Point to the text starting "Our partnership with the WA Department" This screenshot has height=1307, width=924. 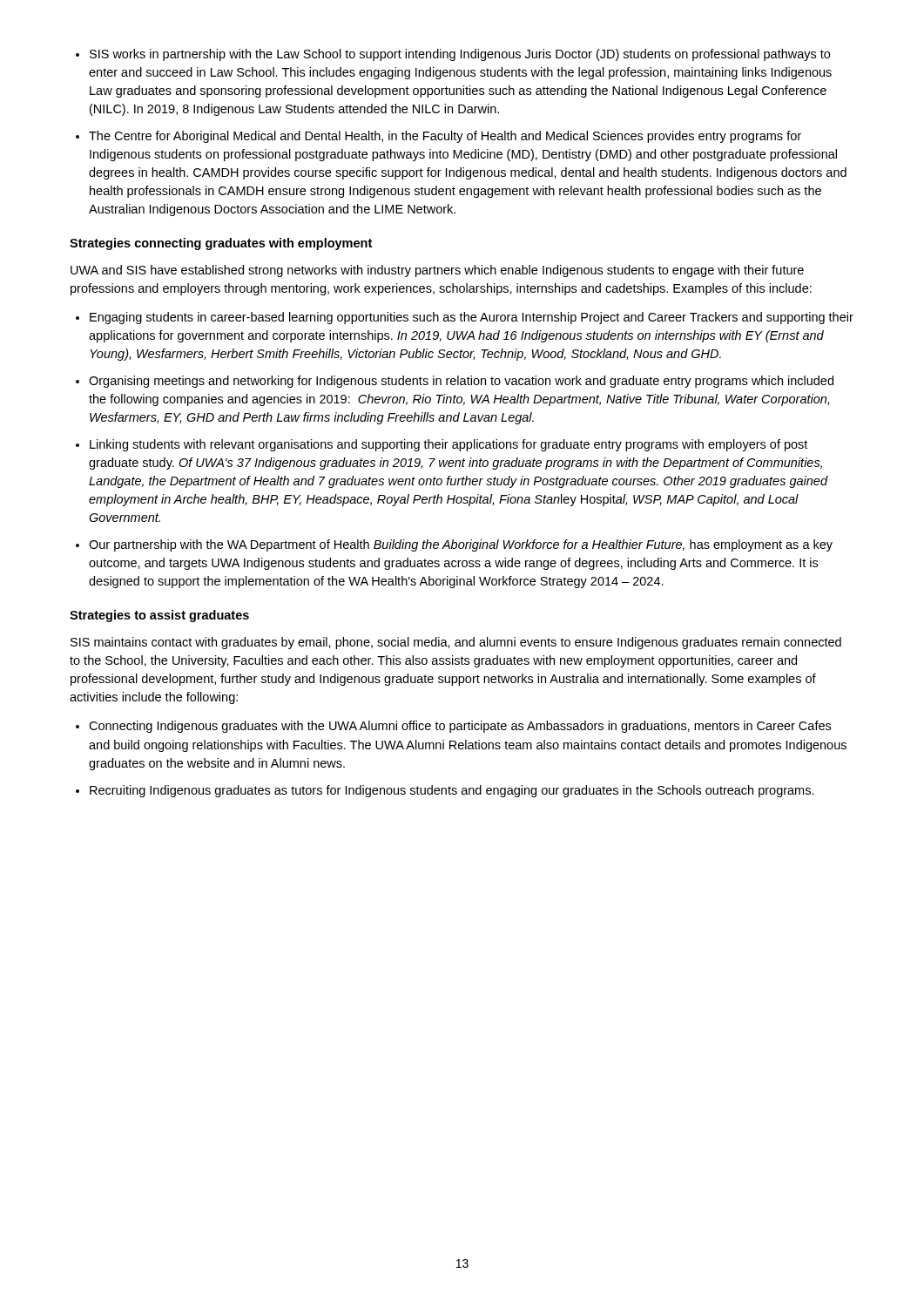pos(472,564)
